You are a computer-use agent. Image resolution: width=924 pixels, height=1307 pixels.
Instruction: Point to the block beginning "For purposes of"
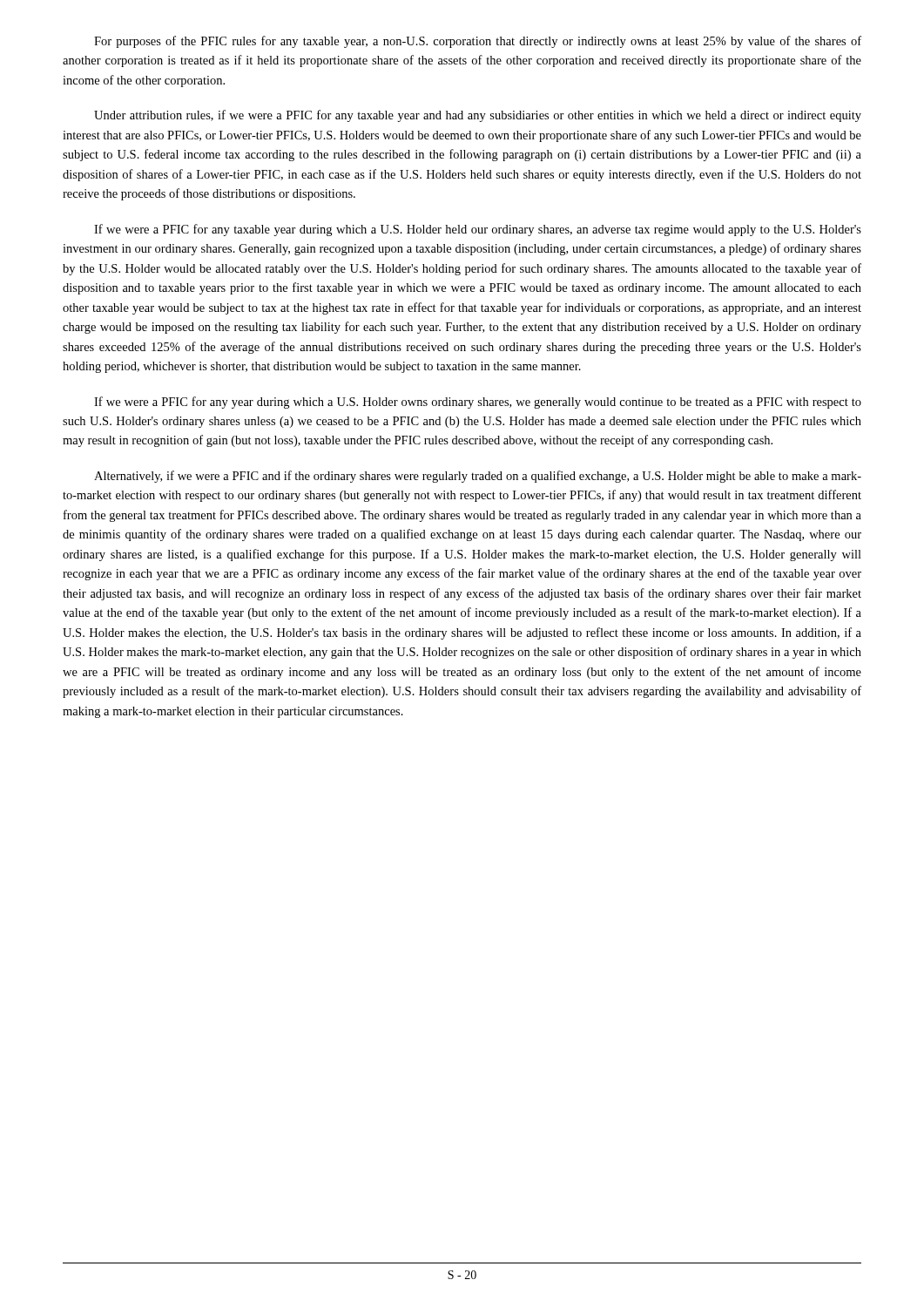pos(462,61)
